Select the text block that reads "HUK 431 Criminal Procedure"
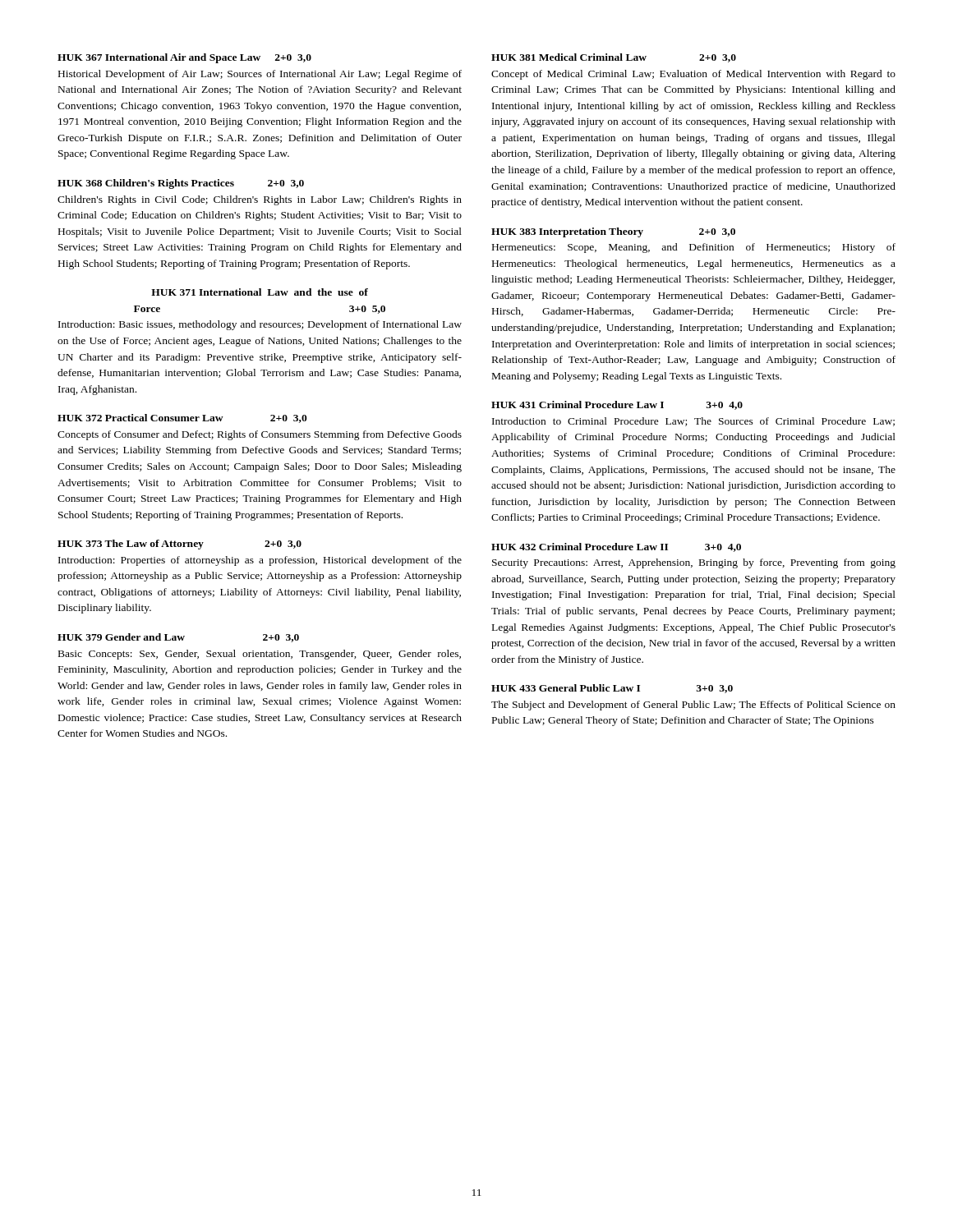The width and height of the screenshot is (953, 1232). point(693,461)
